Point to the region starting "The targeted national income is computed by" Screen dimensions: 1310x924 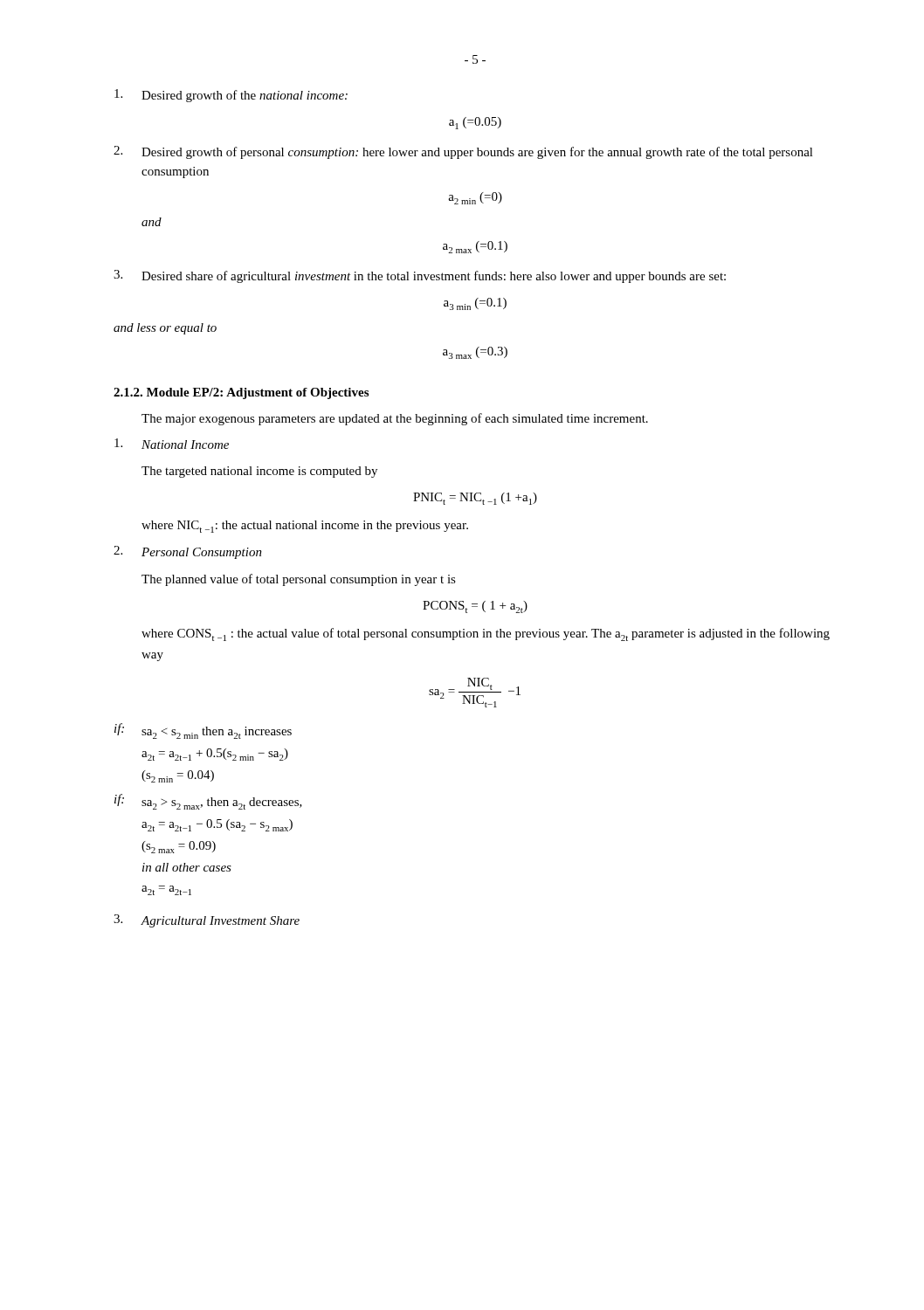coord(260,471)
